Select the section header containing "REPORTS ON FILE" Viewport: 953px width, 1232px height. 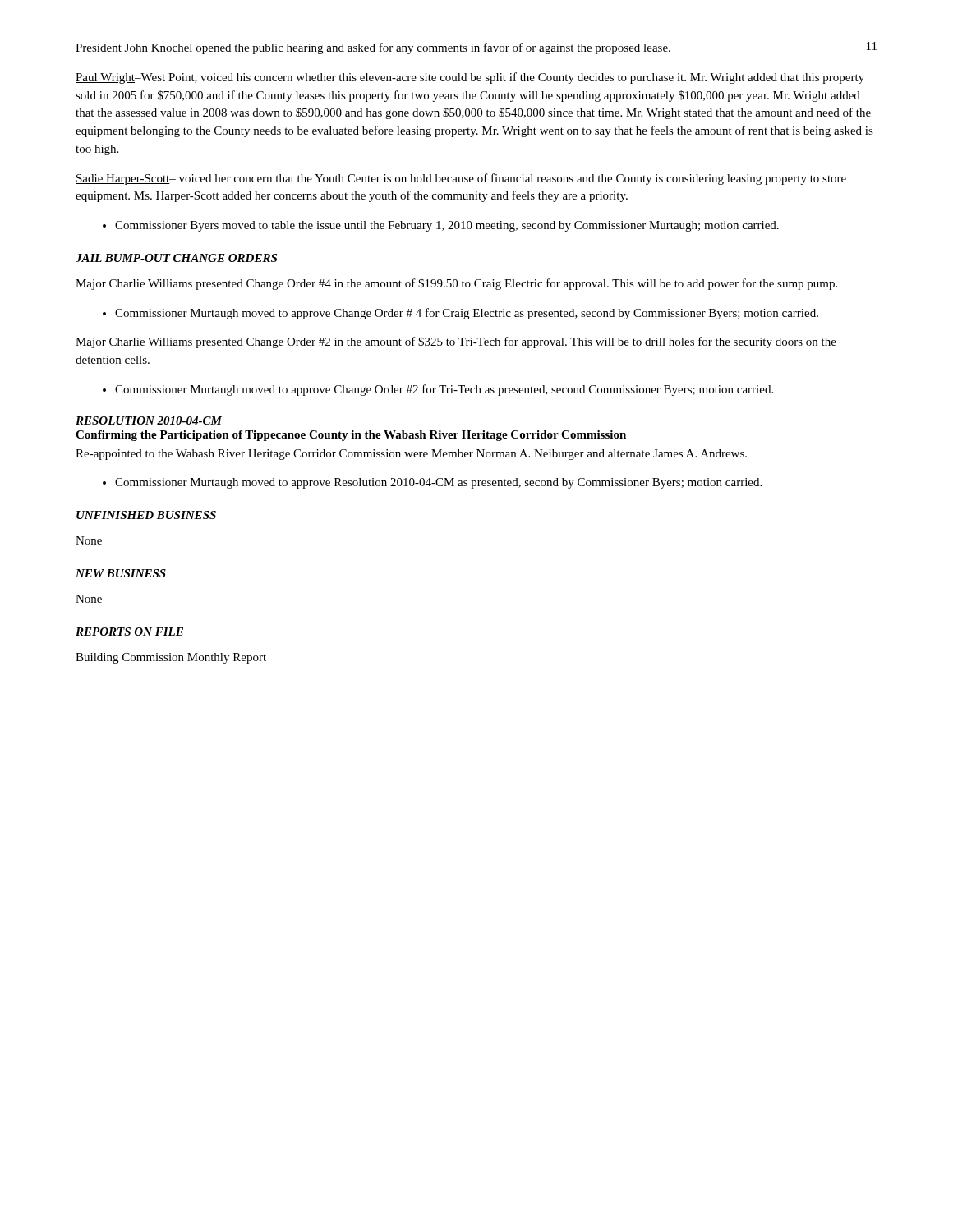click(129, 632)
